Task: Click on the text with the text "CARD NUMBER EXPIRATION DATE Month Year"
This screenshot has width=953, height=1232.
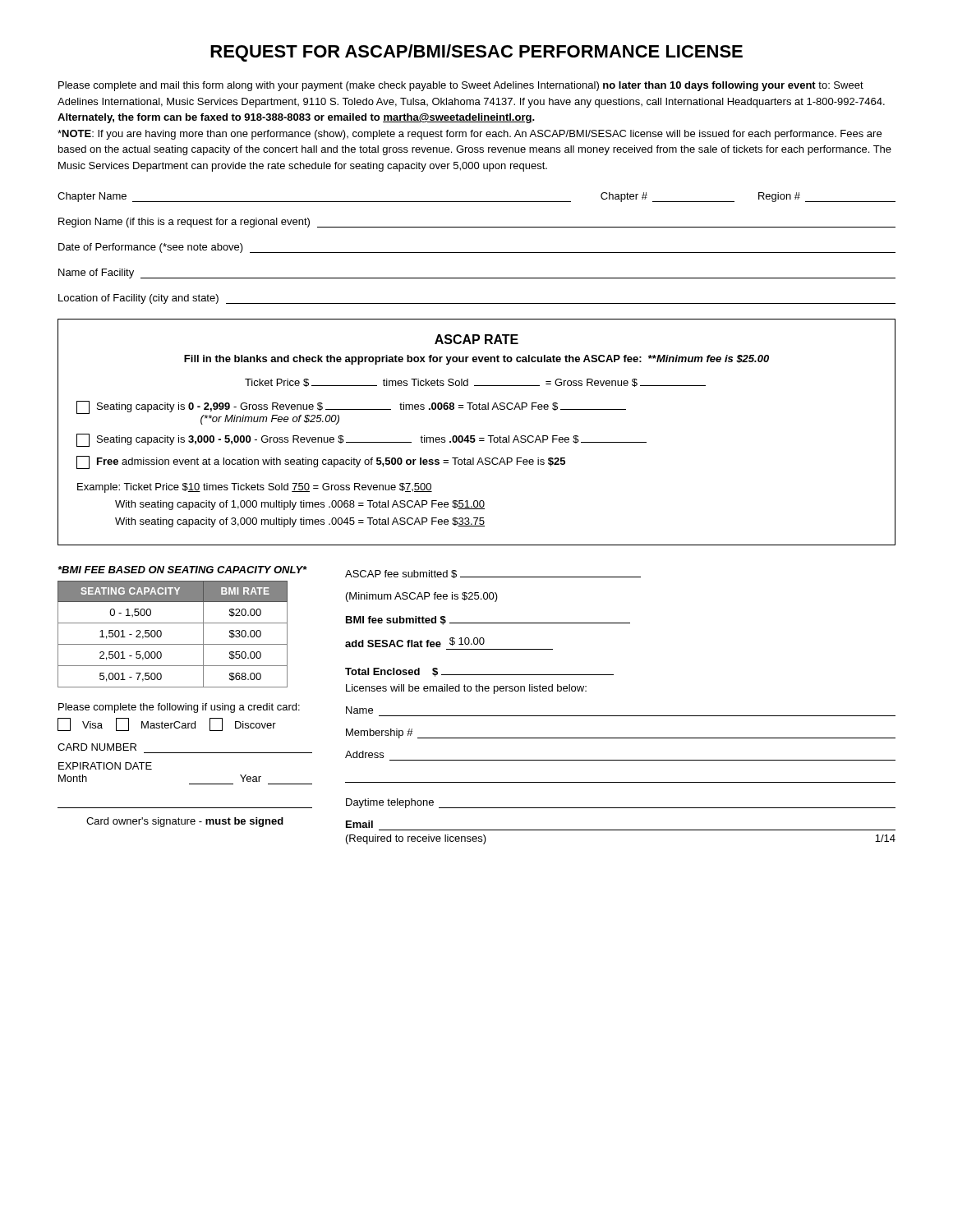Action: pyautogui.click(x=185, y=762)
